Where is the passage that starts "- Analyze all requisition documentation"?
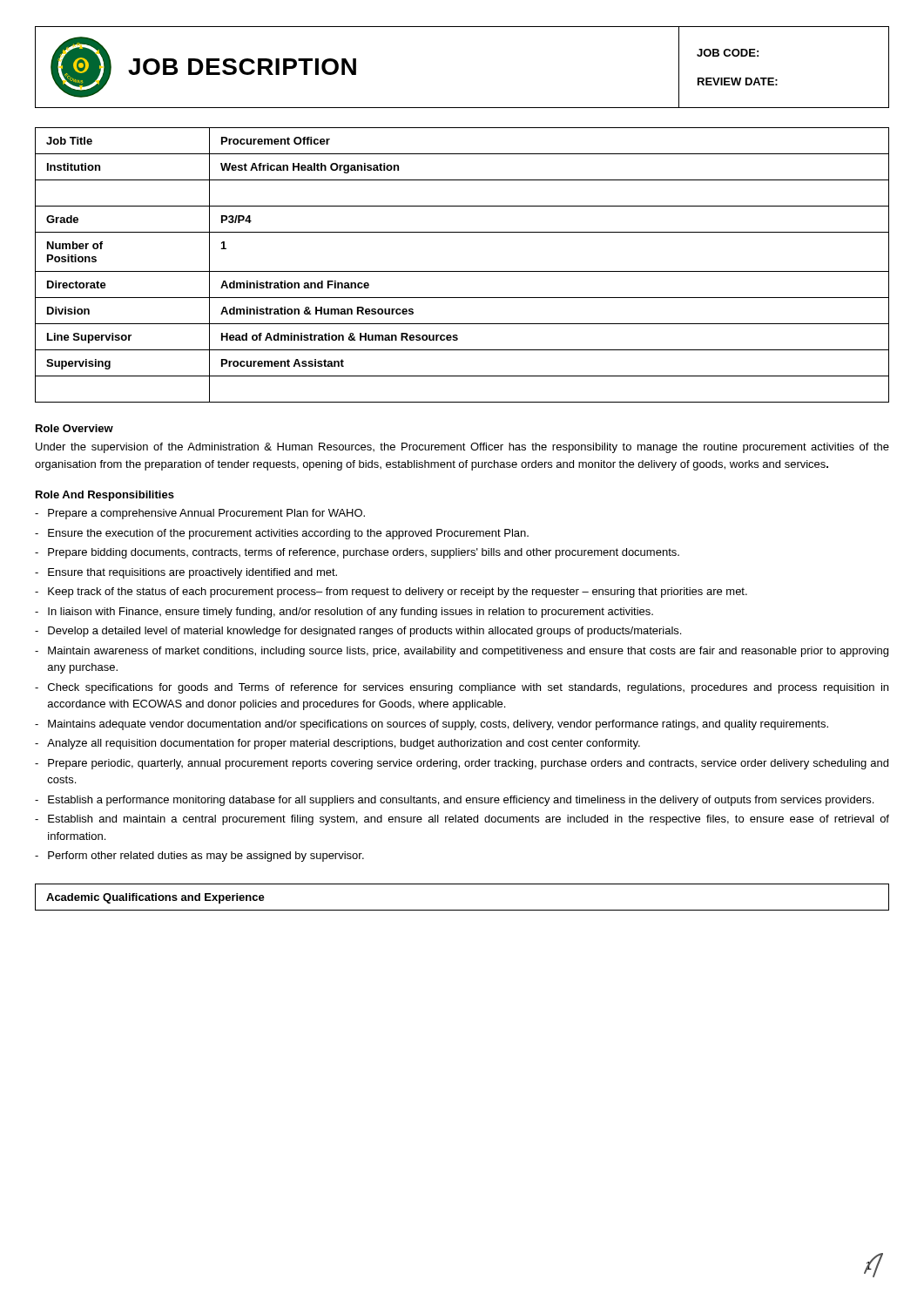Viewport: 924px width, 1307px height. pos(462,743)
